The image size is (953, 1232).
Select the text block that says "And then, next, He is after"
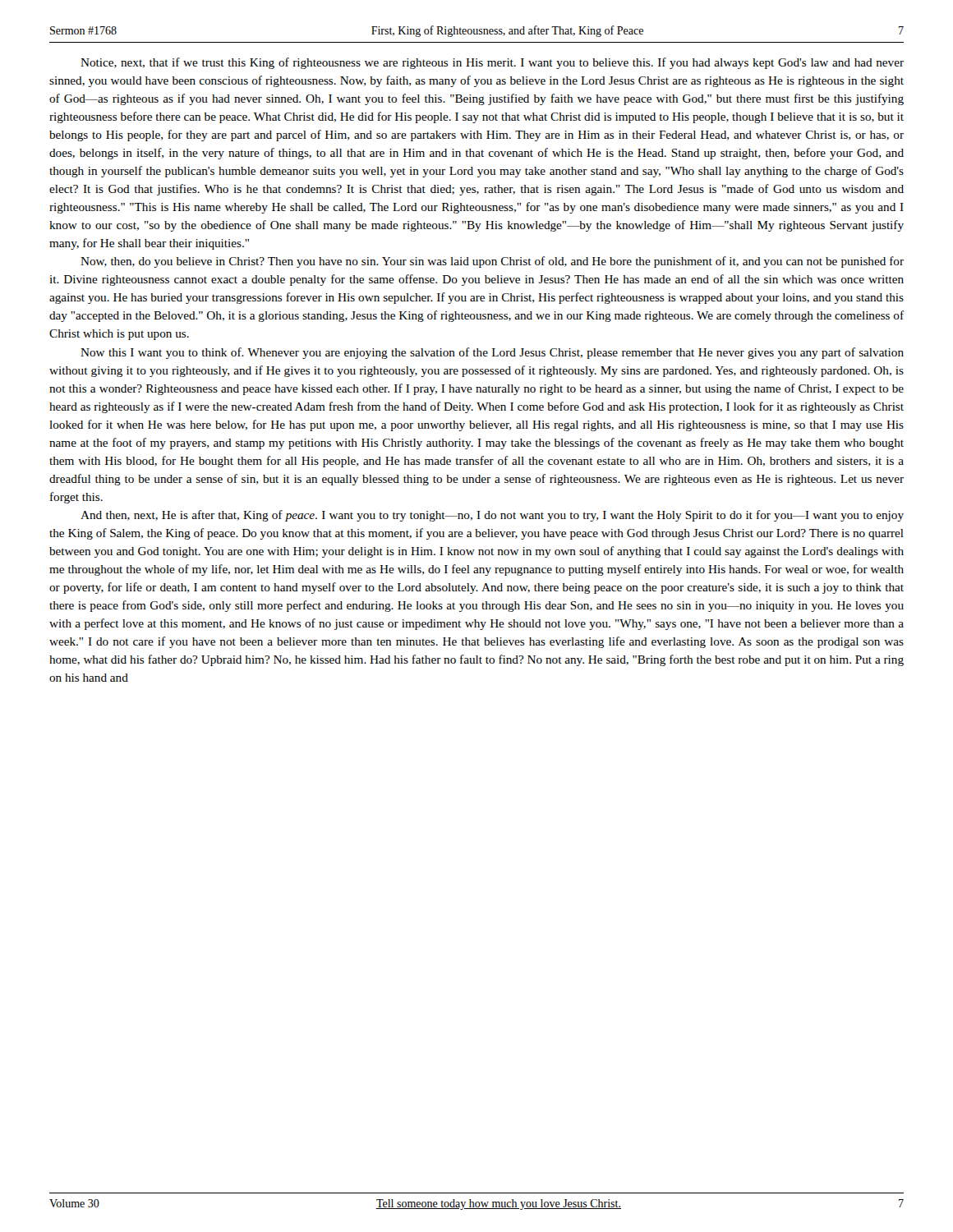tap(476, 596)
